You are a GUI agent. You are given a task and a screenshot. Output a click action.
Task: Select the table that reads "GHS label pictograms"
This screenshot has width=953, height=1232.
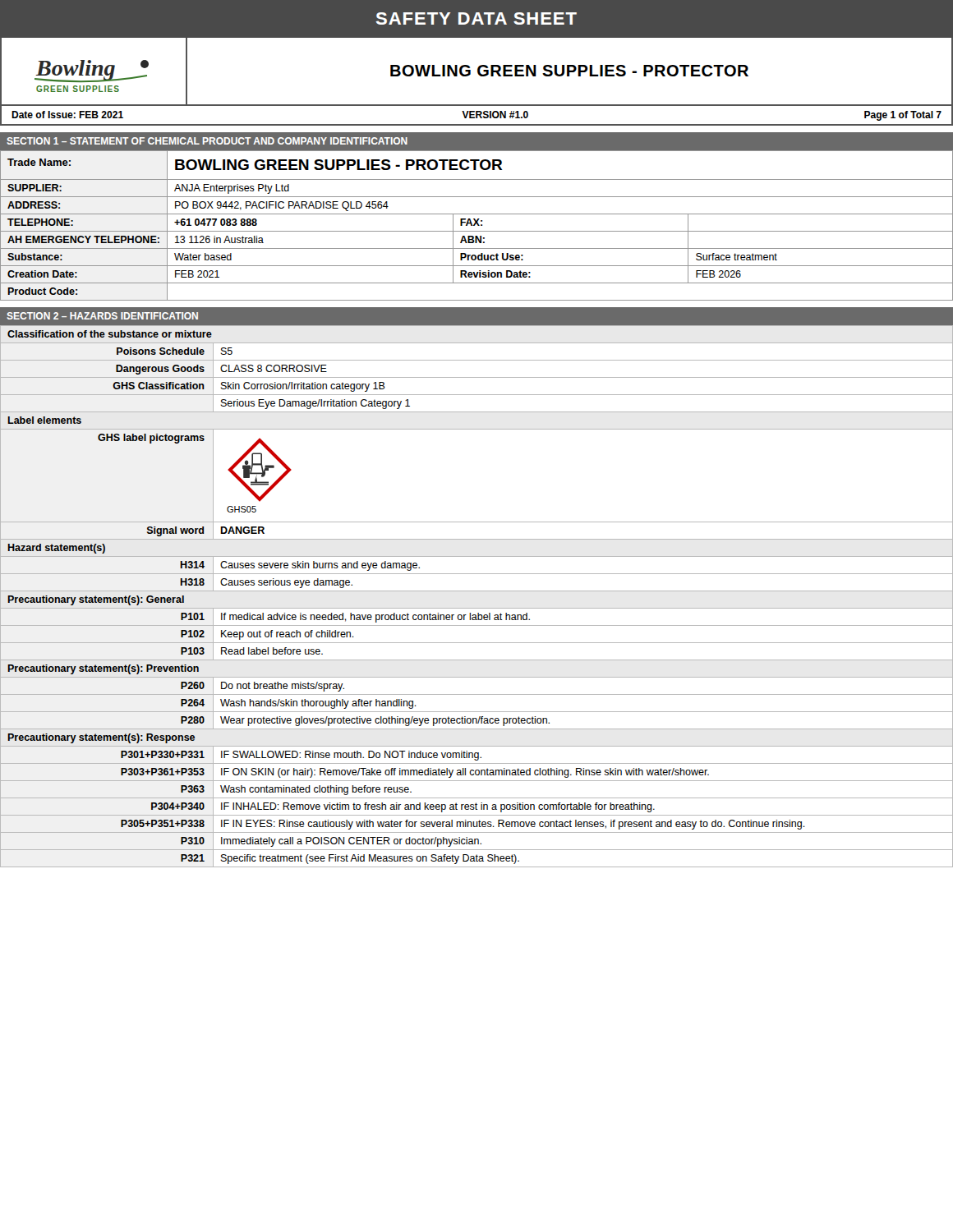pyautogui.click(x=476, y=596)
